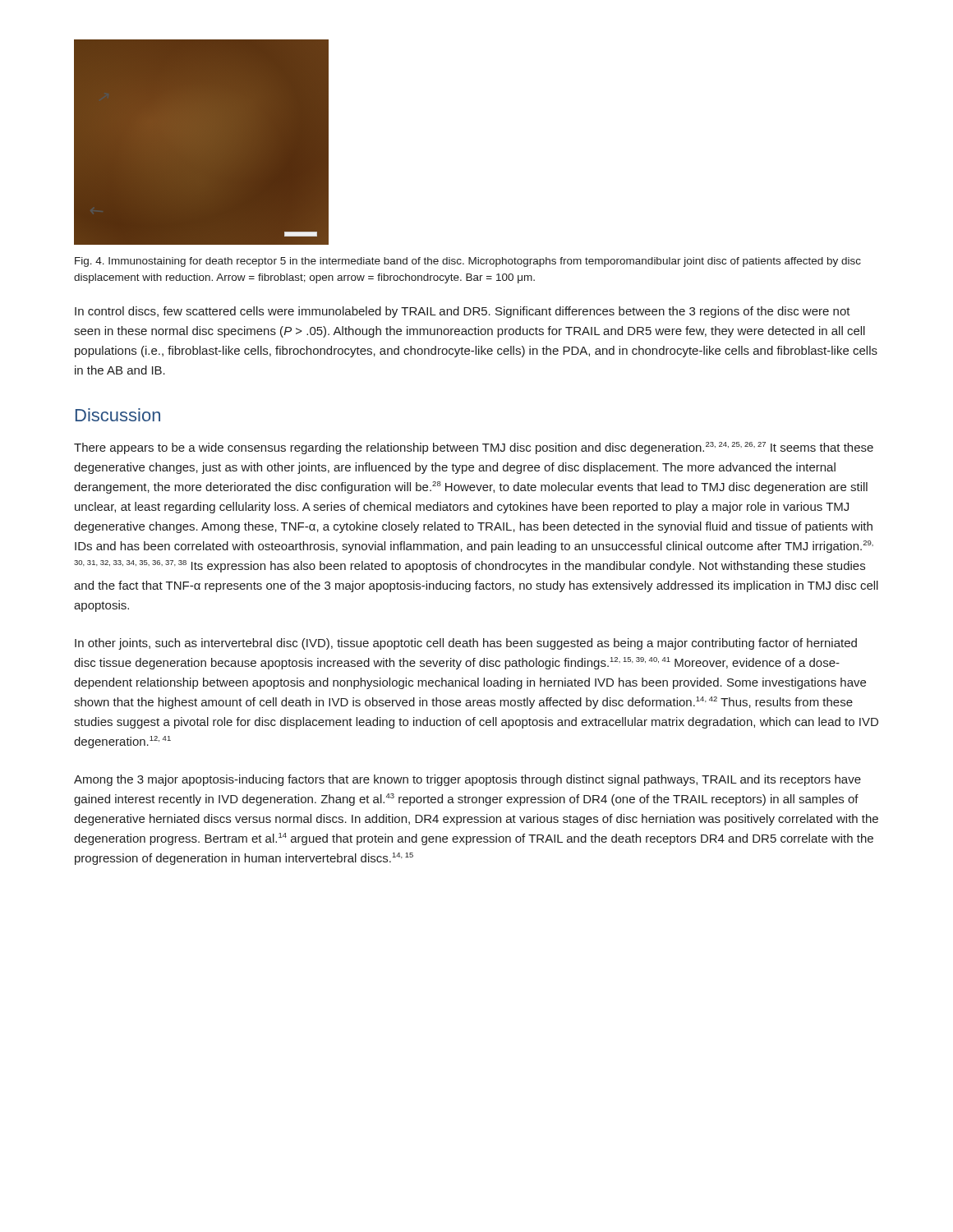Find the text block with the text "There appears to be"

[x=476, y=525]
